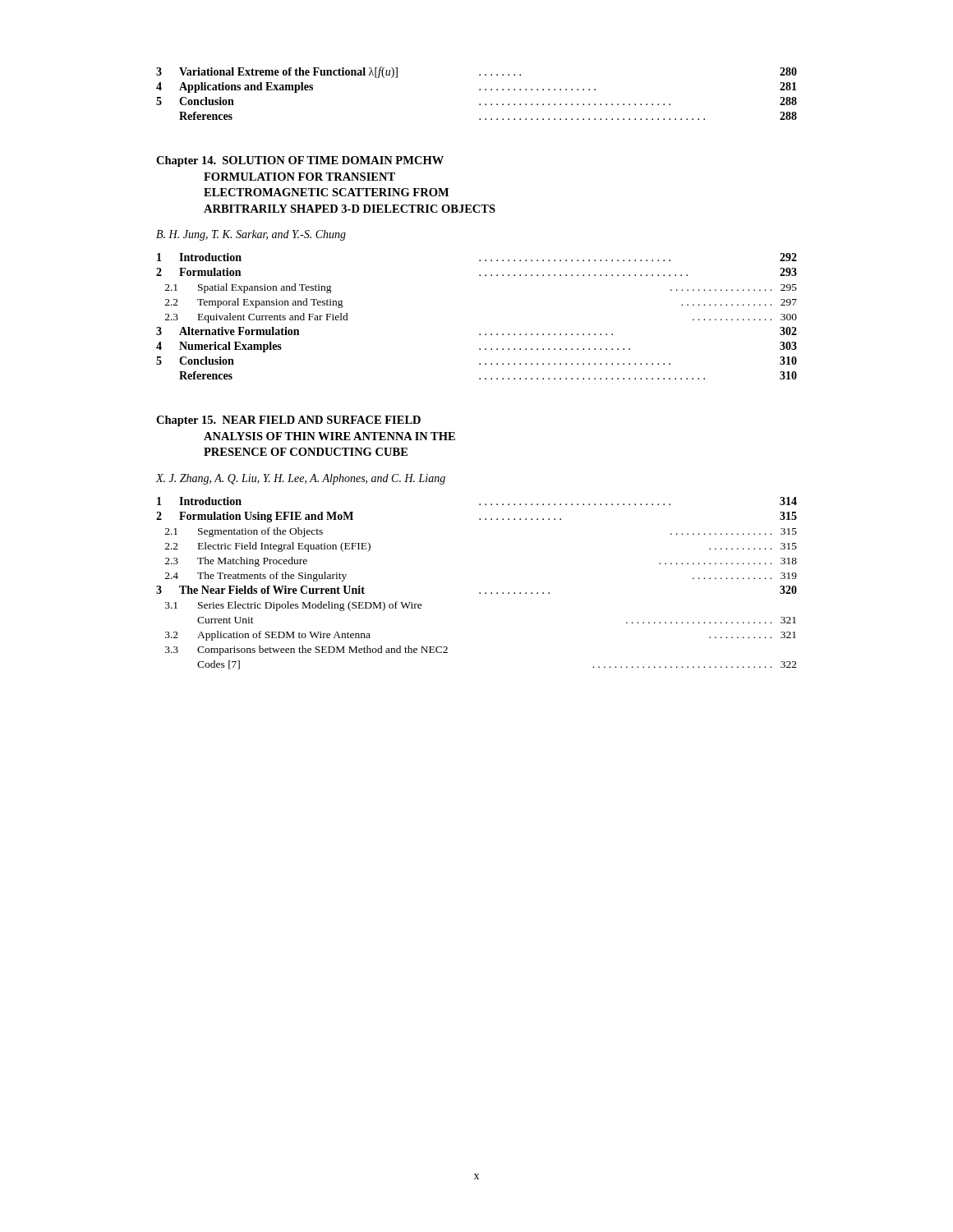
Task: Select the text starting "Chapter 14. SOLUTION OF TIME DOMAIN PMCHW"
Action: (x=300, y=161)
